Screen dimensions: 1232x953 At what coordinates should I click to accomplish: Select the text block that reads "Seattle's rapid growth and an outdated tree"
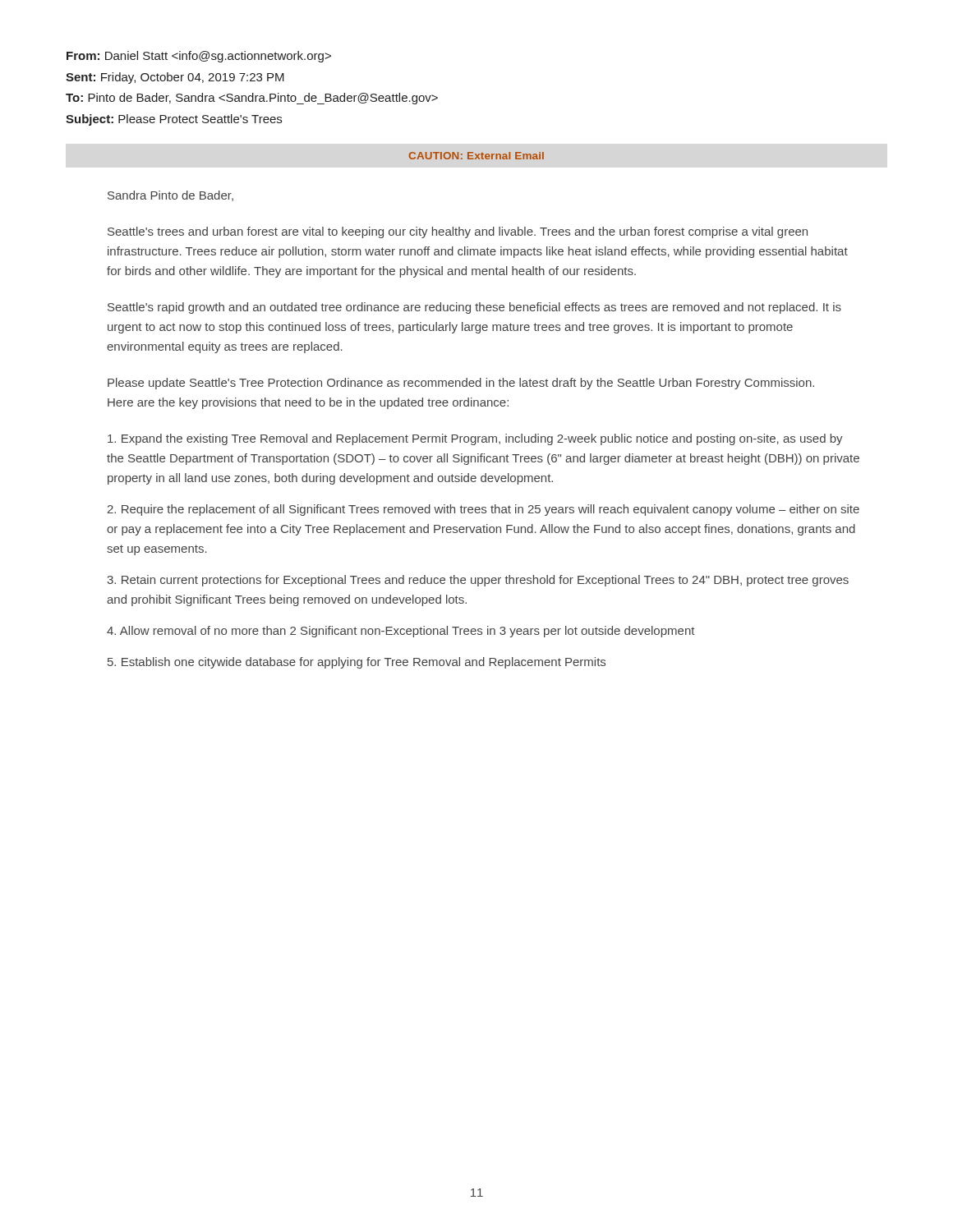coord(485,327)
